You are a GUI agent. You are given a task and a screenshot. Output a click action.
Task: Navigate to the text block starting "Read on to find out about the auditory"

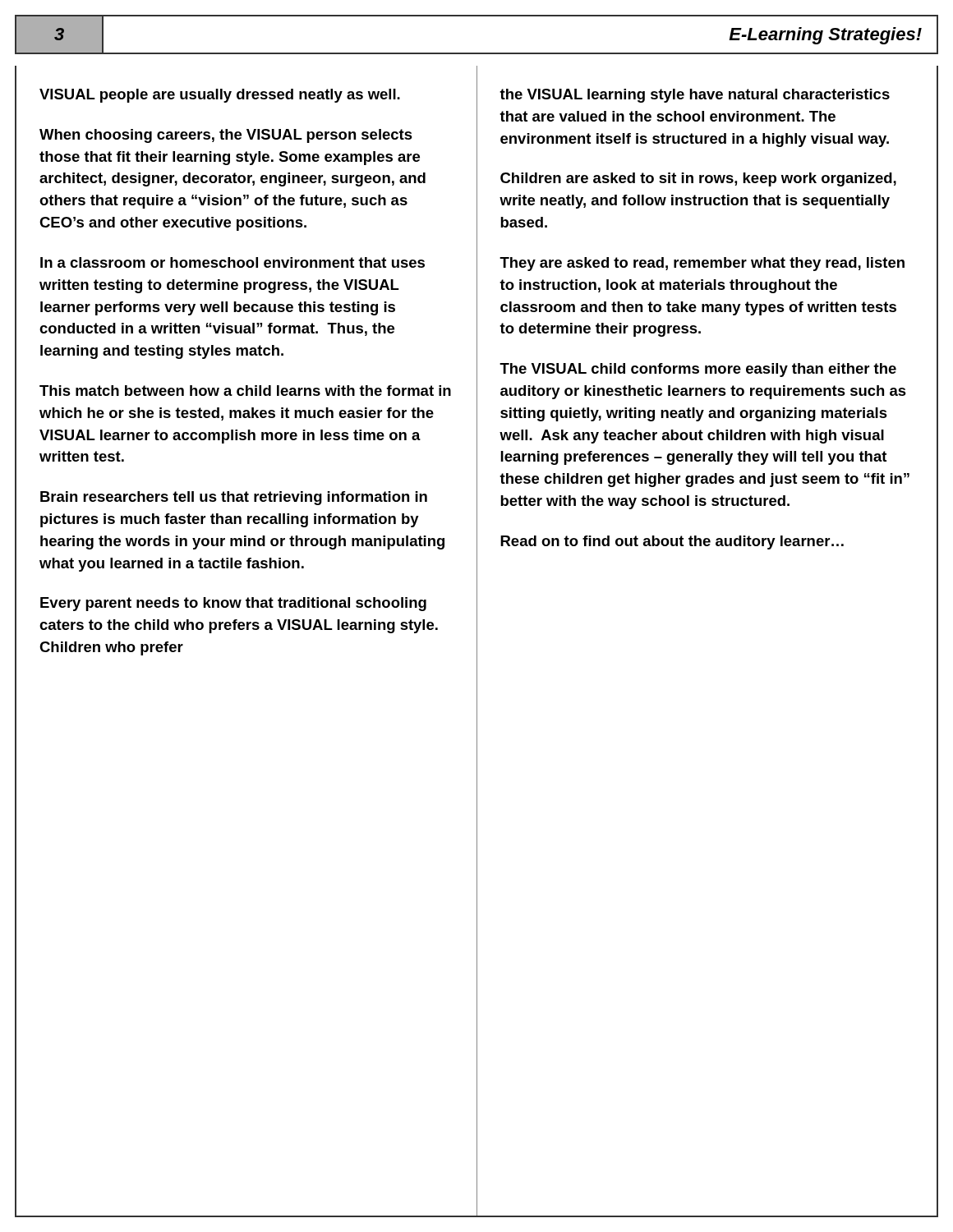click(673, 541)
